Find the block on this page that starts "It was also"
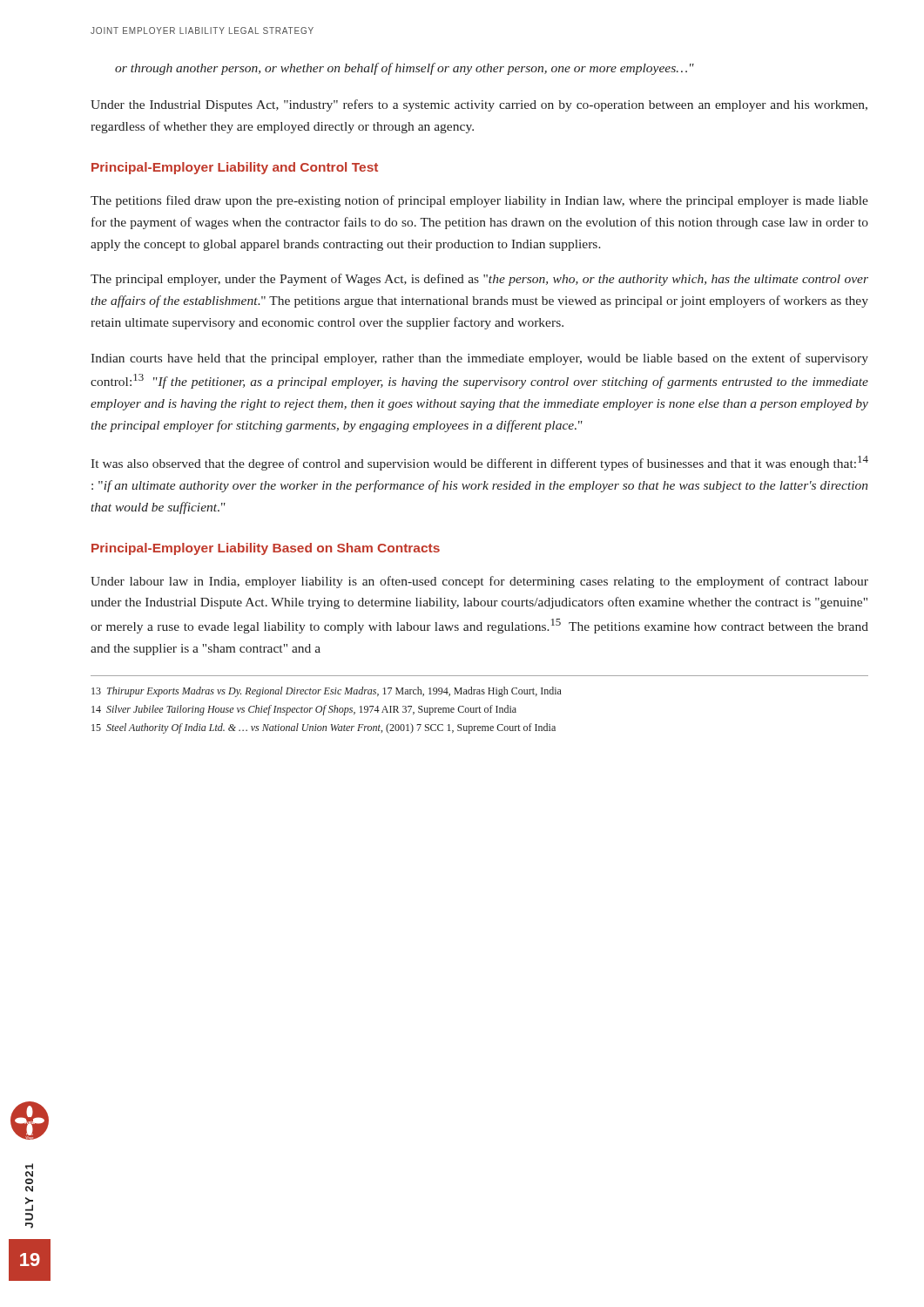This screenshot has width=924, height=1307. (x=479, y=483)
